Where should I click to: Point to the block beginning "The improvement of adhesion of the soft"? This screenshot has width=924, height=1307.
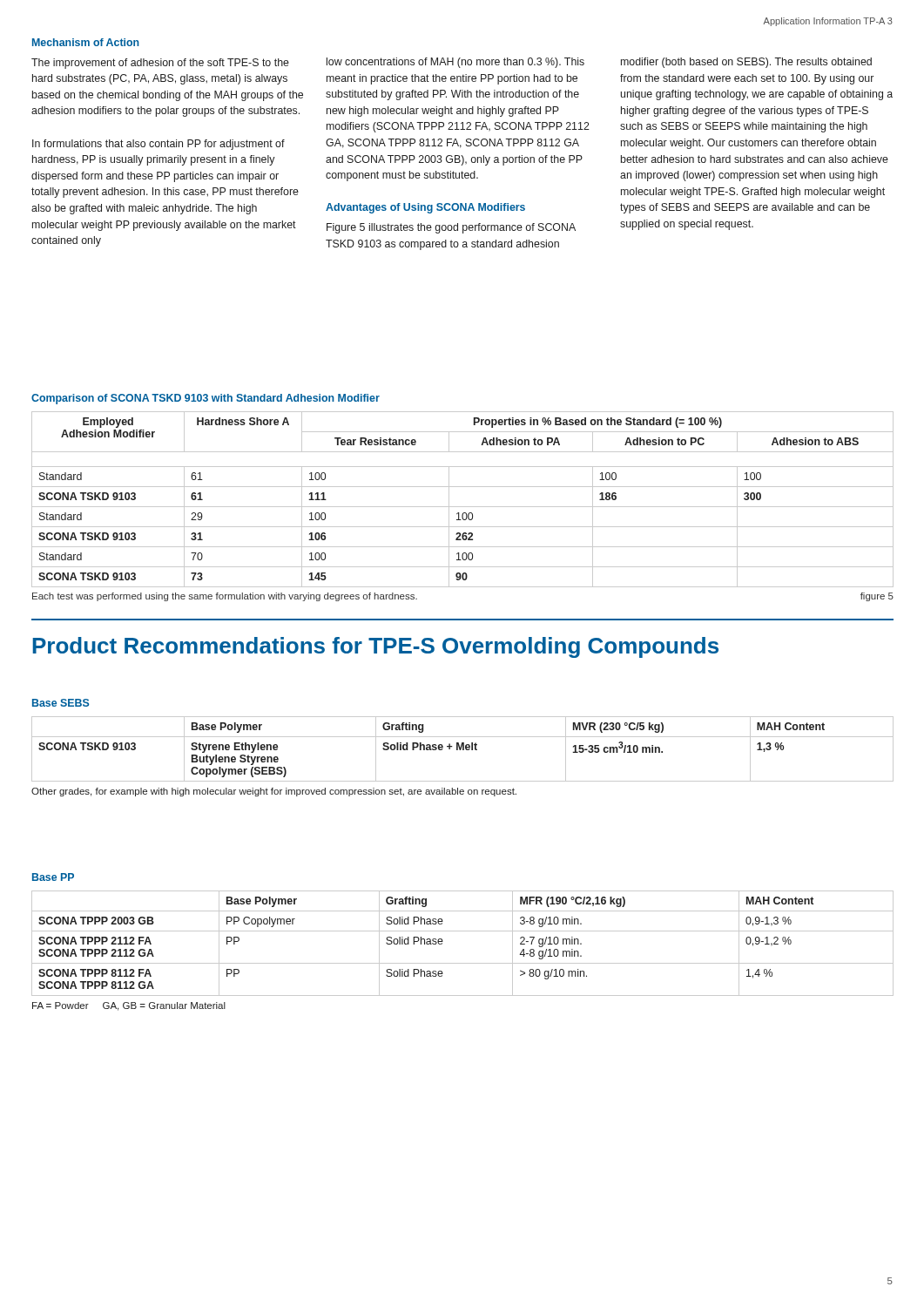(x=168, y=152)
